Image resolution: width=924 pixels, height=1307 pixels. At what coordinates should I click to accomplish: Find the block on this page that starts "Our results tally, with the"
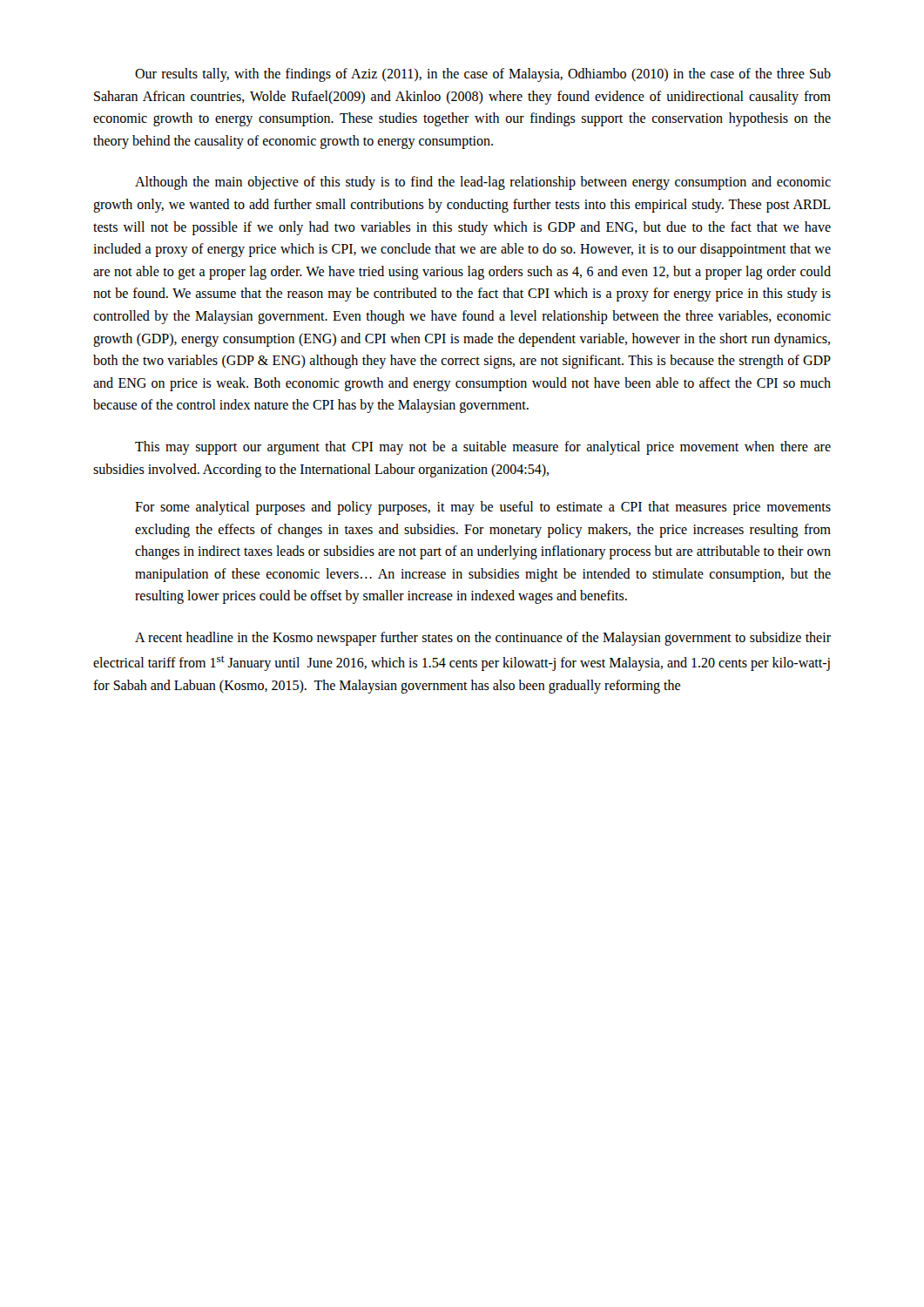tap(462, 107)
